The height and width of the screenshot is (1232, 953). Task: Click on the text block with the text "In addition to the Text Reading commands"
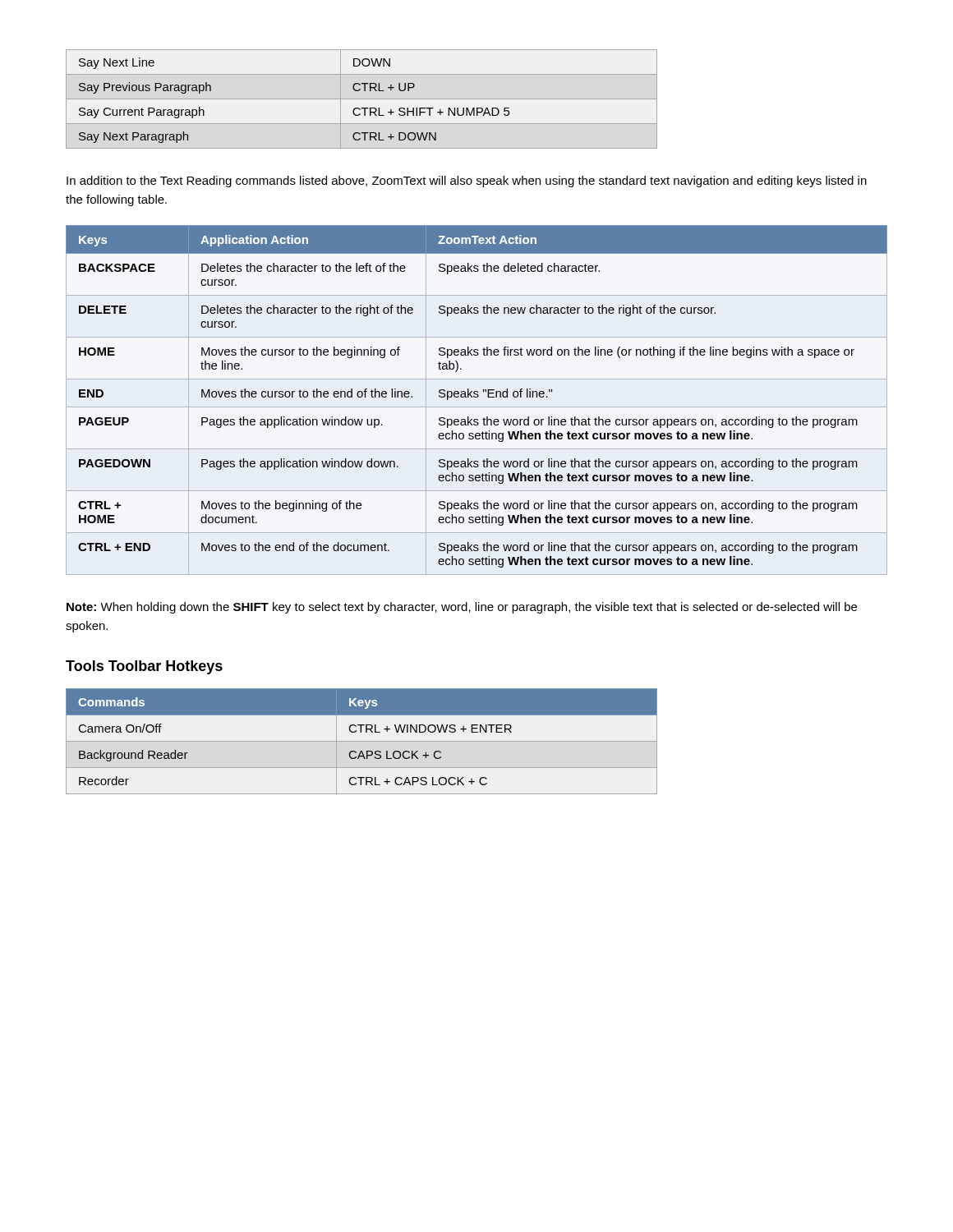coord(466,190)
